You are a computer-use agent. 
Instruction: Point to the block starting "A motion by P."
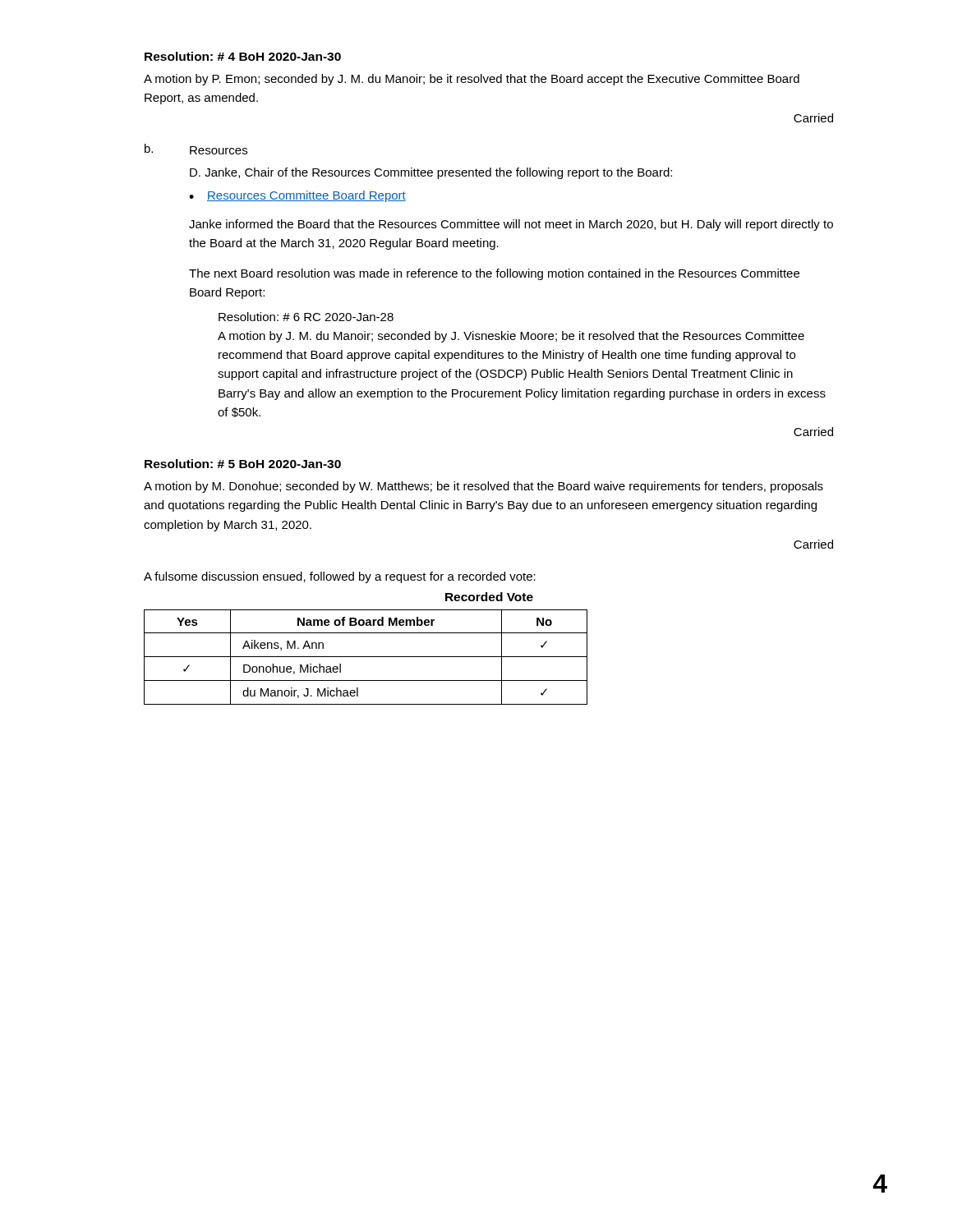click(x=472, y=88)
